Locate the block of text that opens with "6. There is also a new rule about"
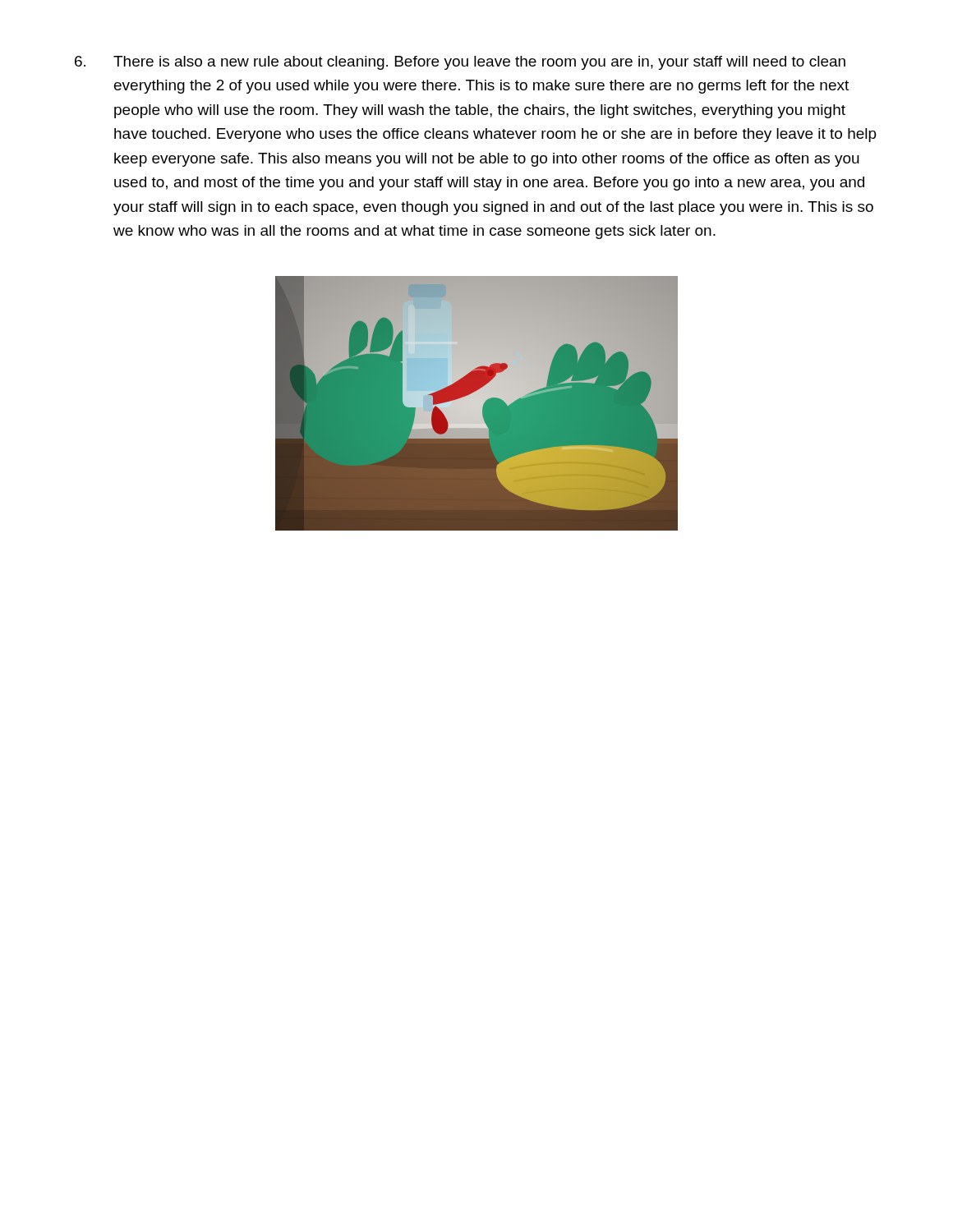This screenshot has width=953, height=1232. point(476,146)
